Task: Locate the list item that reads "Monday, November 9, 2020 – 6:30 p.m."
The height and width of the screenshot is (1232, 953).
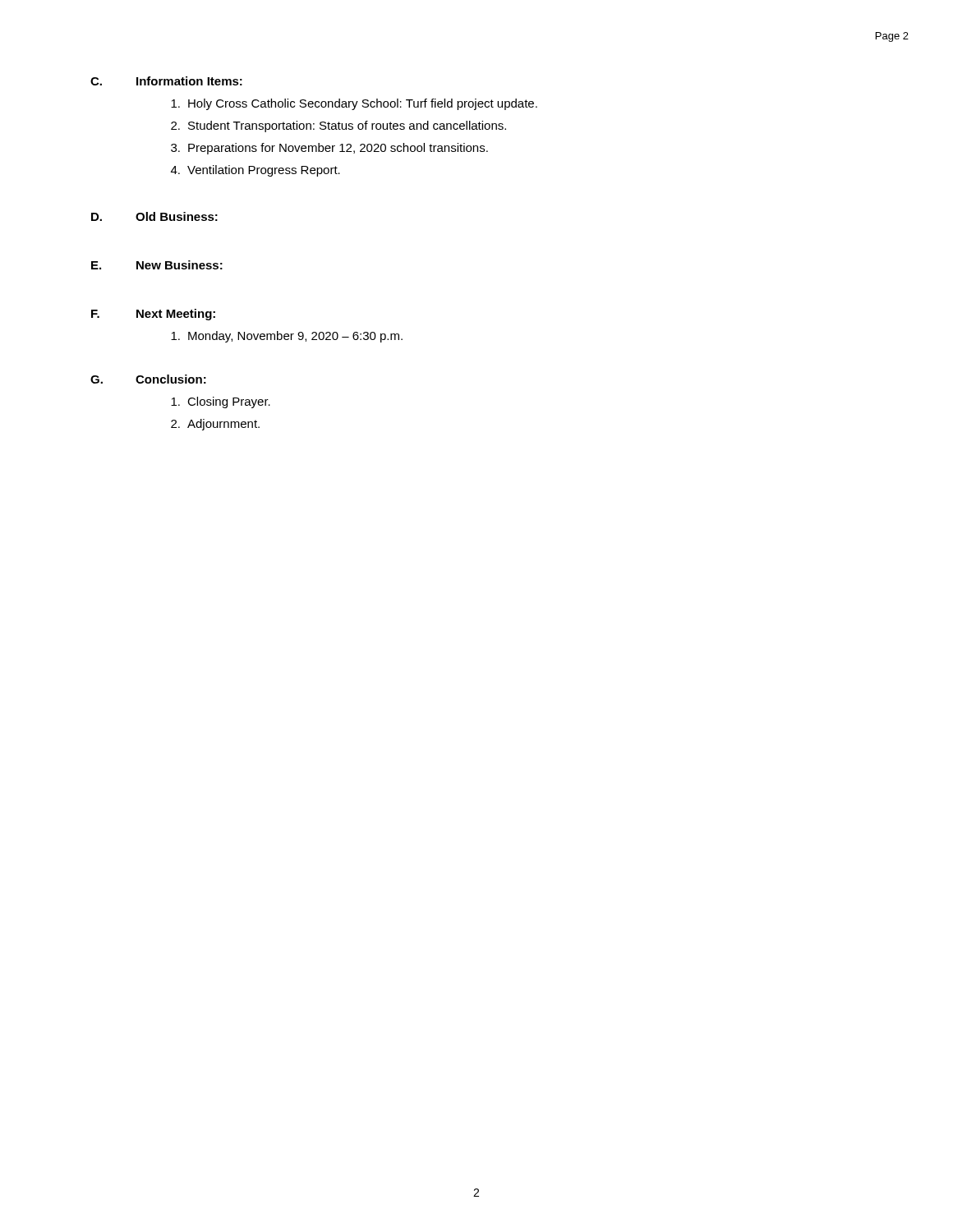Action: coord(280,336)
